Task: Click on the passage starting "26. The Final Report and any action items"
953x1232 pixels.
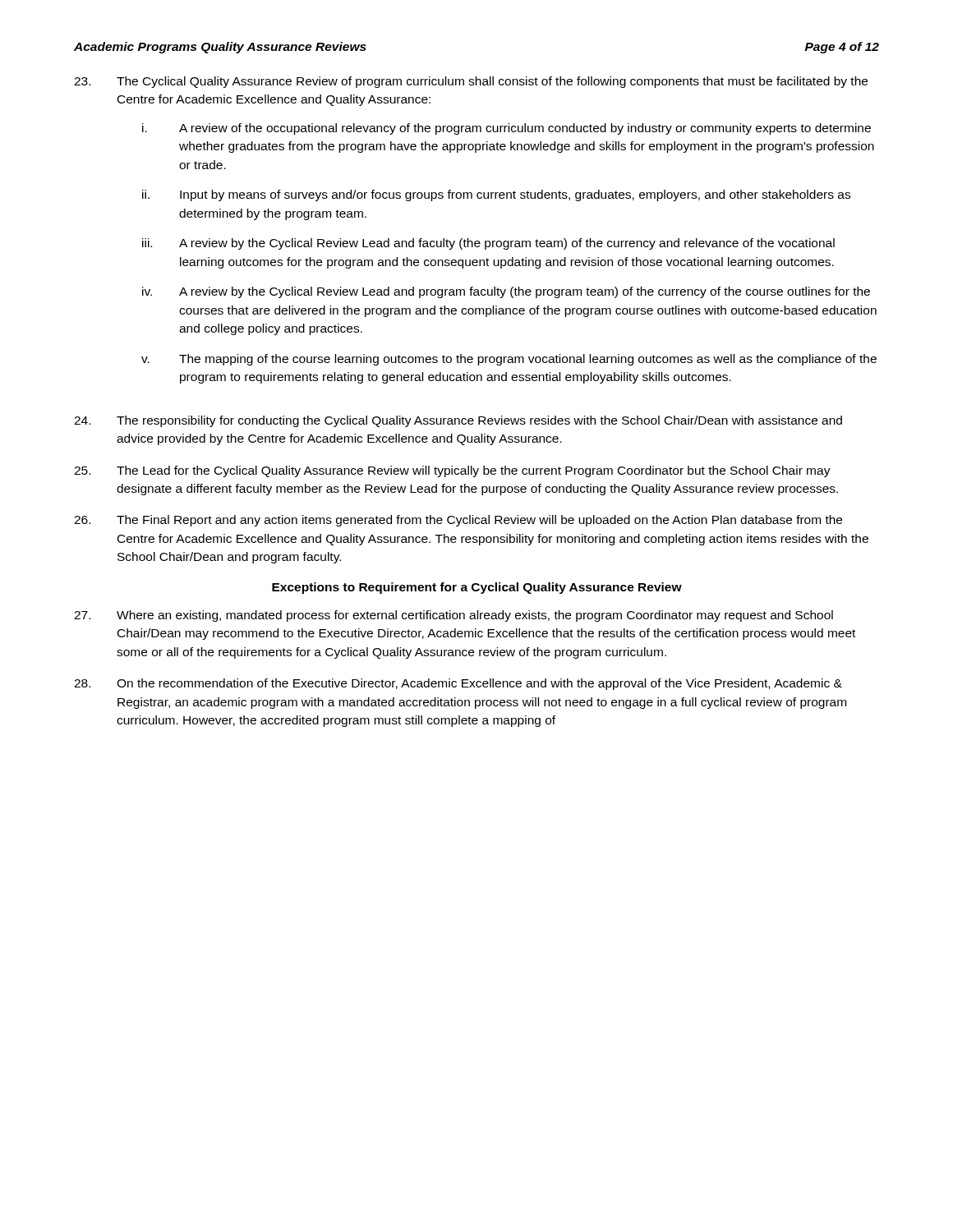Action: [x=476, y=539]
